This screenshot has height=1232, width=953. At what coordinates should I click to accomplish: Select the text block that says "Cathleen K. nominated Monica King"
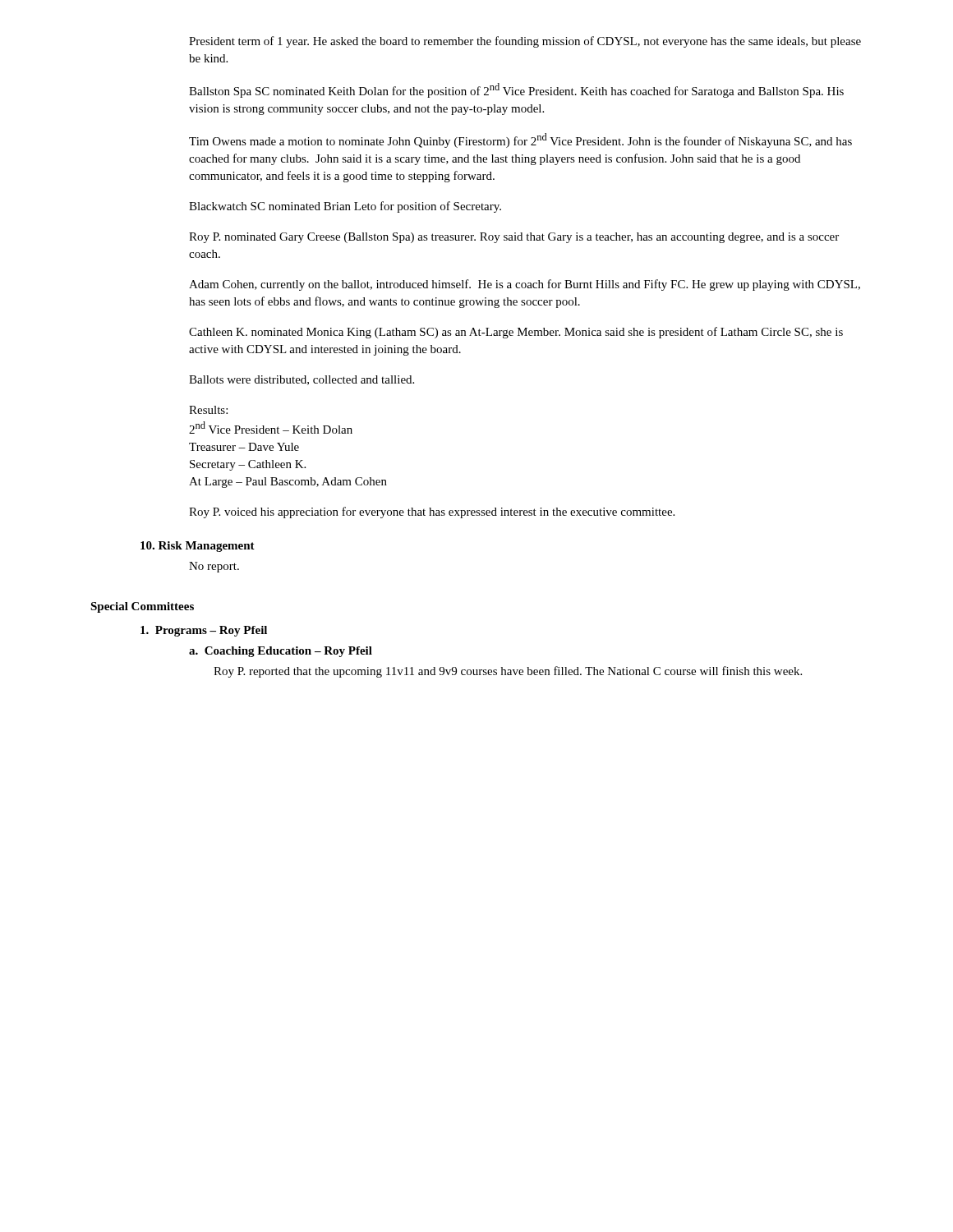(516, 340)
